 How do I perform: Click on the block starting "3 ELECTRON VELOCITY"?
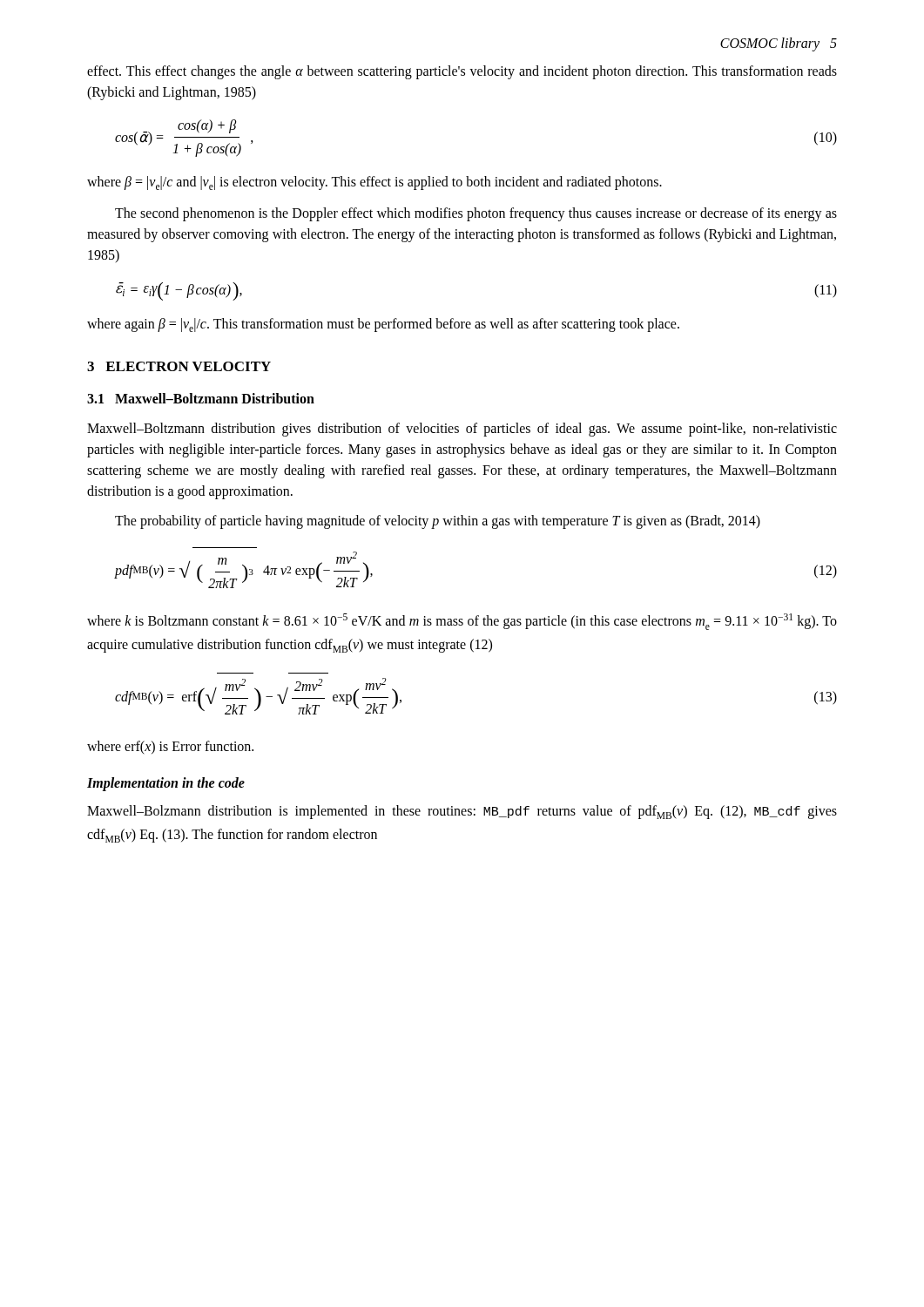(x=179, y=367)
